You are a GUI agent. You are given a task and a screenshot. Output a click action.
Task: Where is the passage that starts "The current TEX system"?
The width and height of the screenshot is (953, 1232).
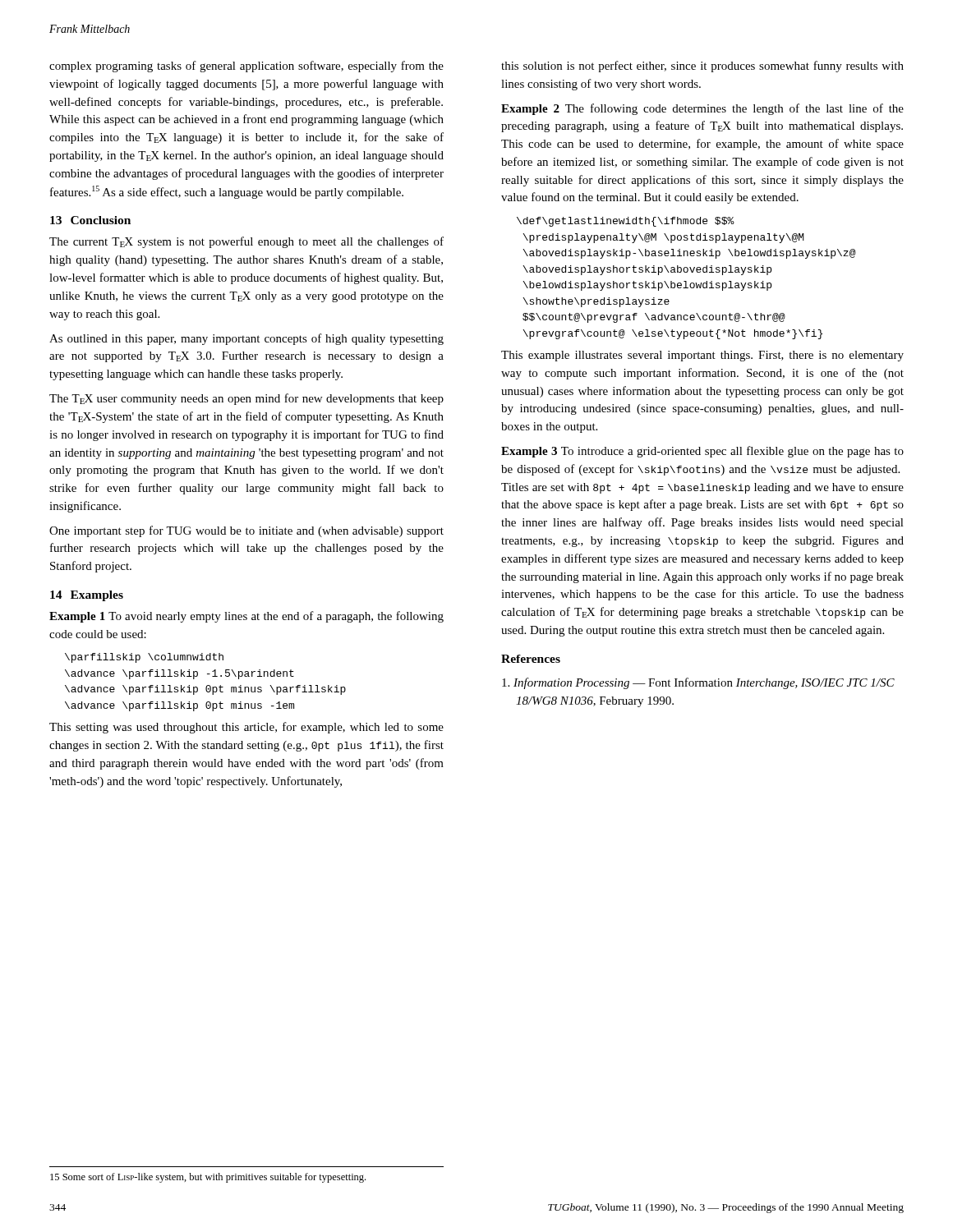coord(246,278)
